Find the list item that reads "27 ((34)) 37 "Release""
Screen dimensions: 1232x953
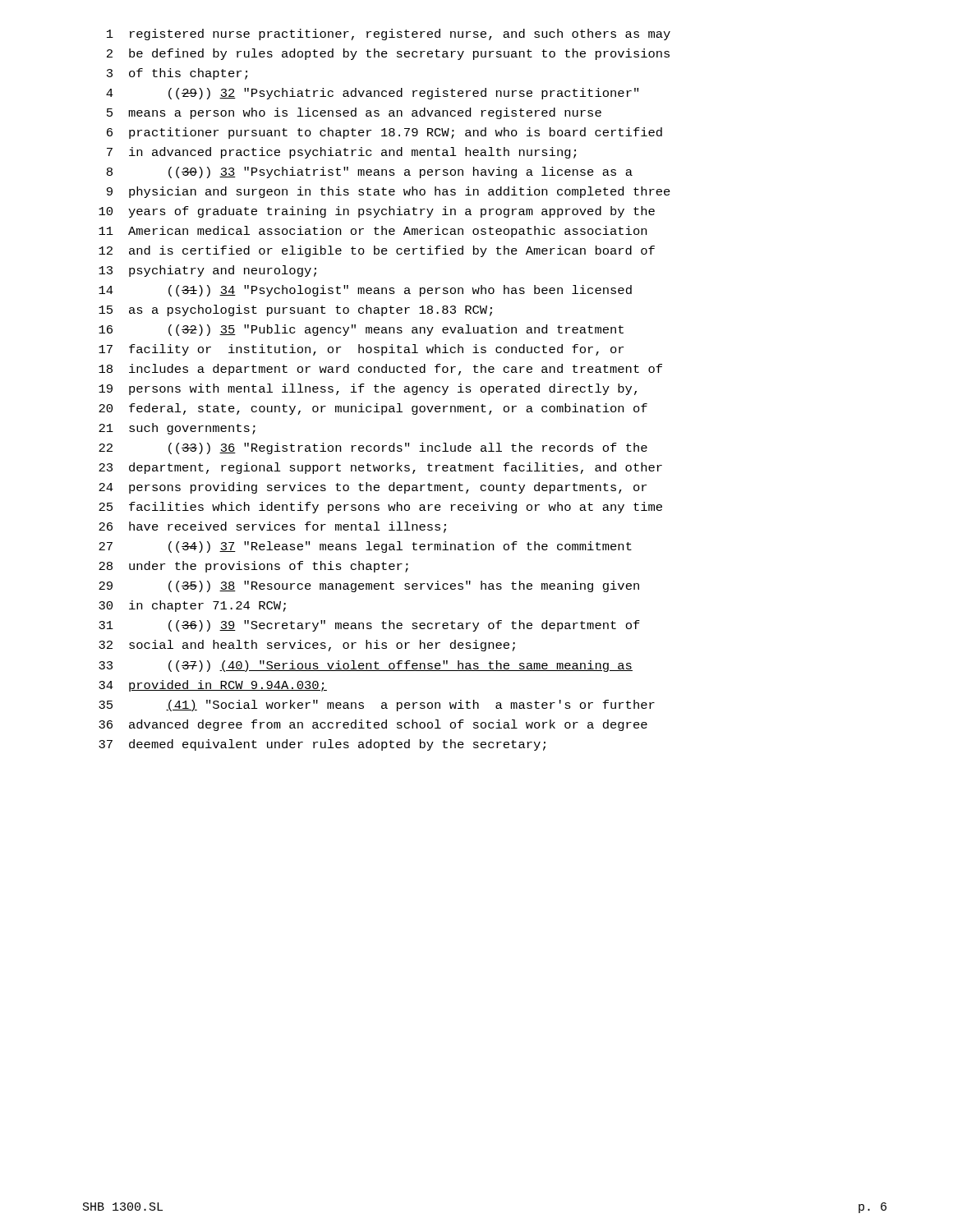coord(485,557)
